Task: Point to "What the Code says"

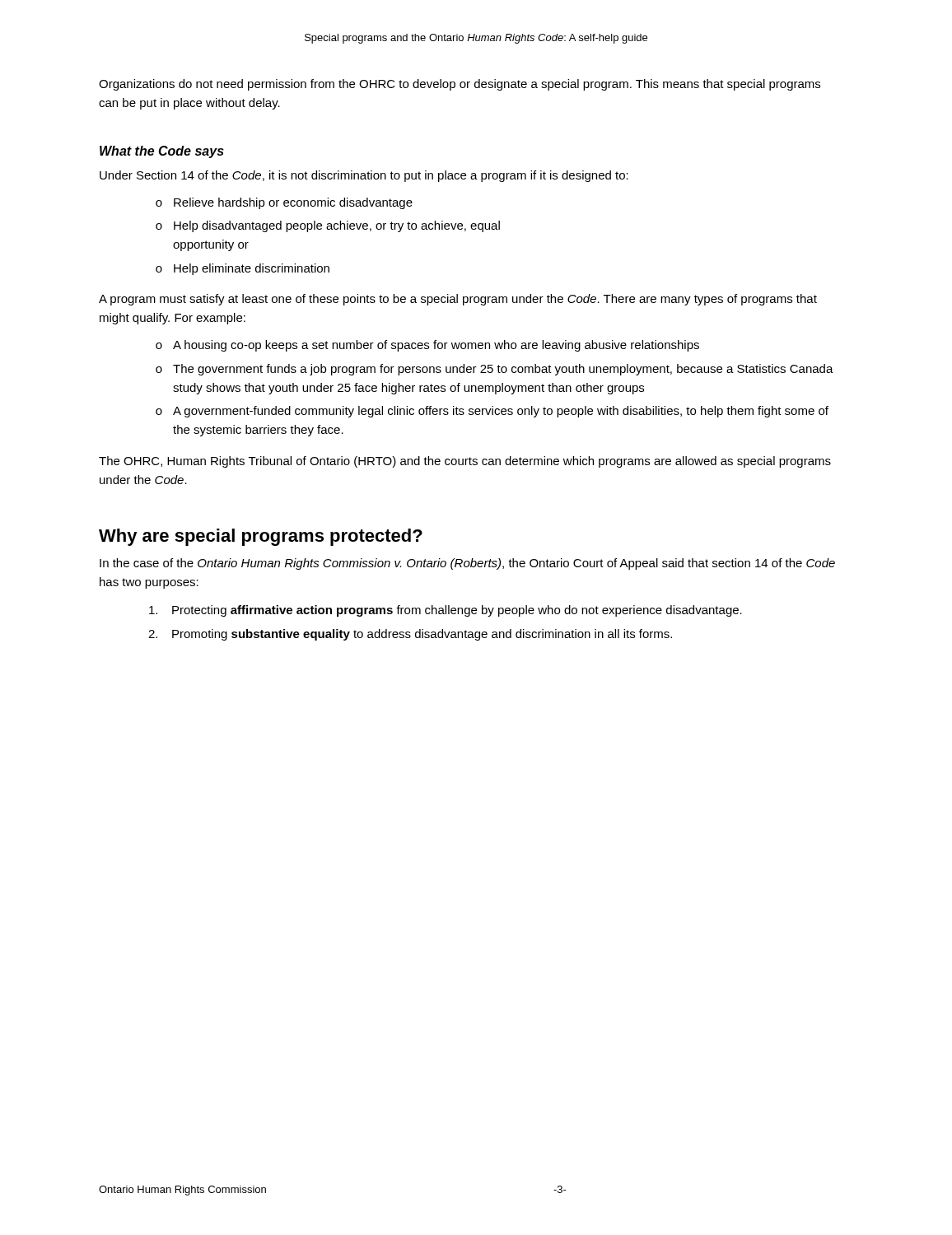Action: click(x=161, y=151)
